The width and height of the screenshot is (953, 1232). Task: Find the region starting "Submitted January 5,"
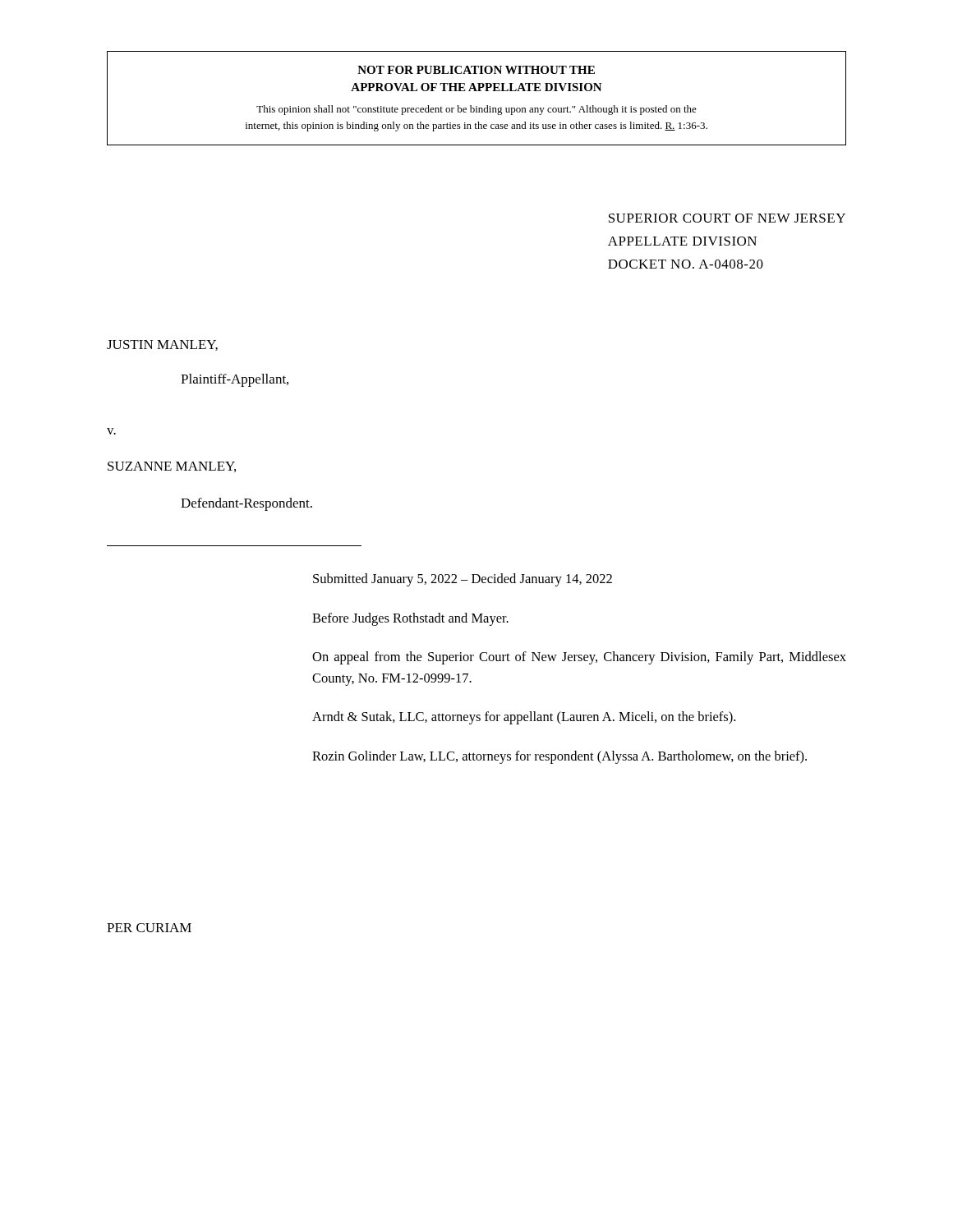point(462,579)
